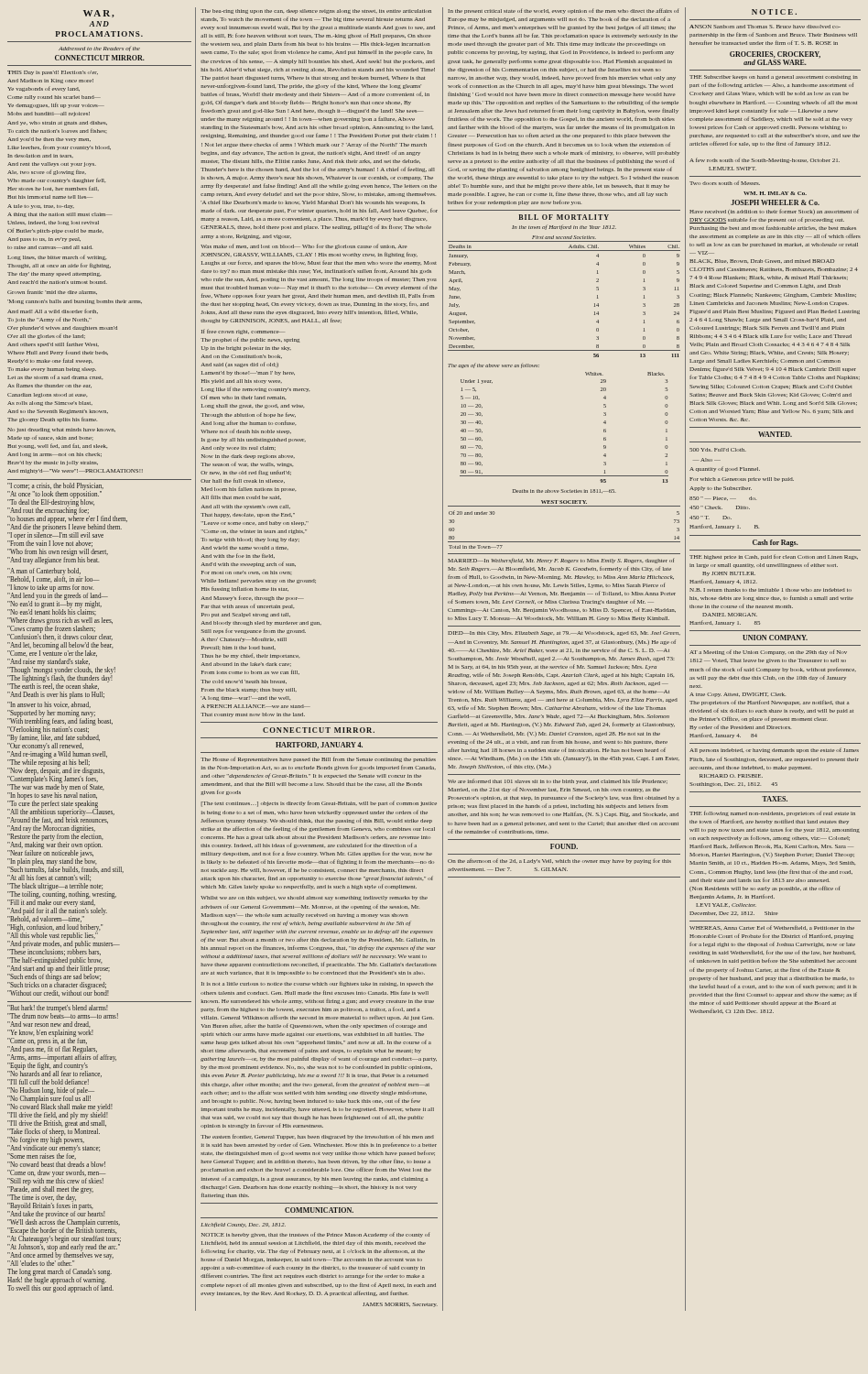Screen dimensions: 1374x868
Task: Locate the block of text that opens with ""I come; a crisis, the"
Action: click(55, 486)
